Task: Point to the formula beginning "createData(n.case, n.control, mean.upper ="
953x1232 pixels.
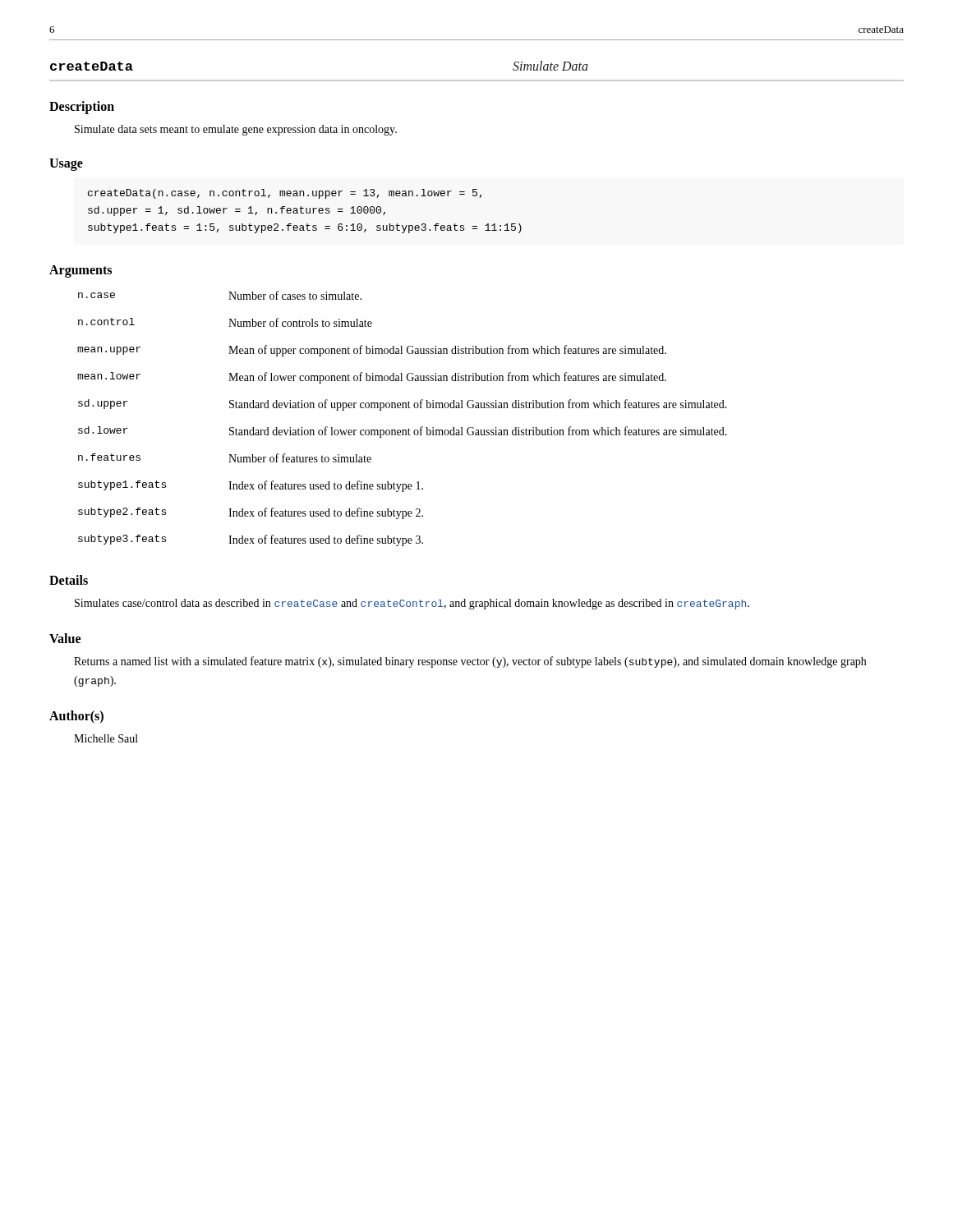Action: 305,210
